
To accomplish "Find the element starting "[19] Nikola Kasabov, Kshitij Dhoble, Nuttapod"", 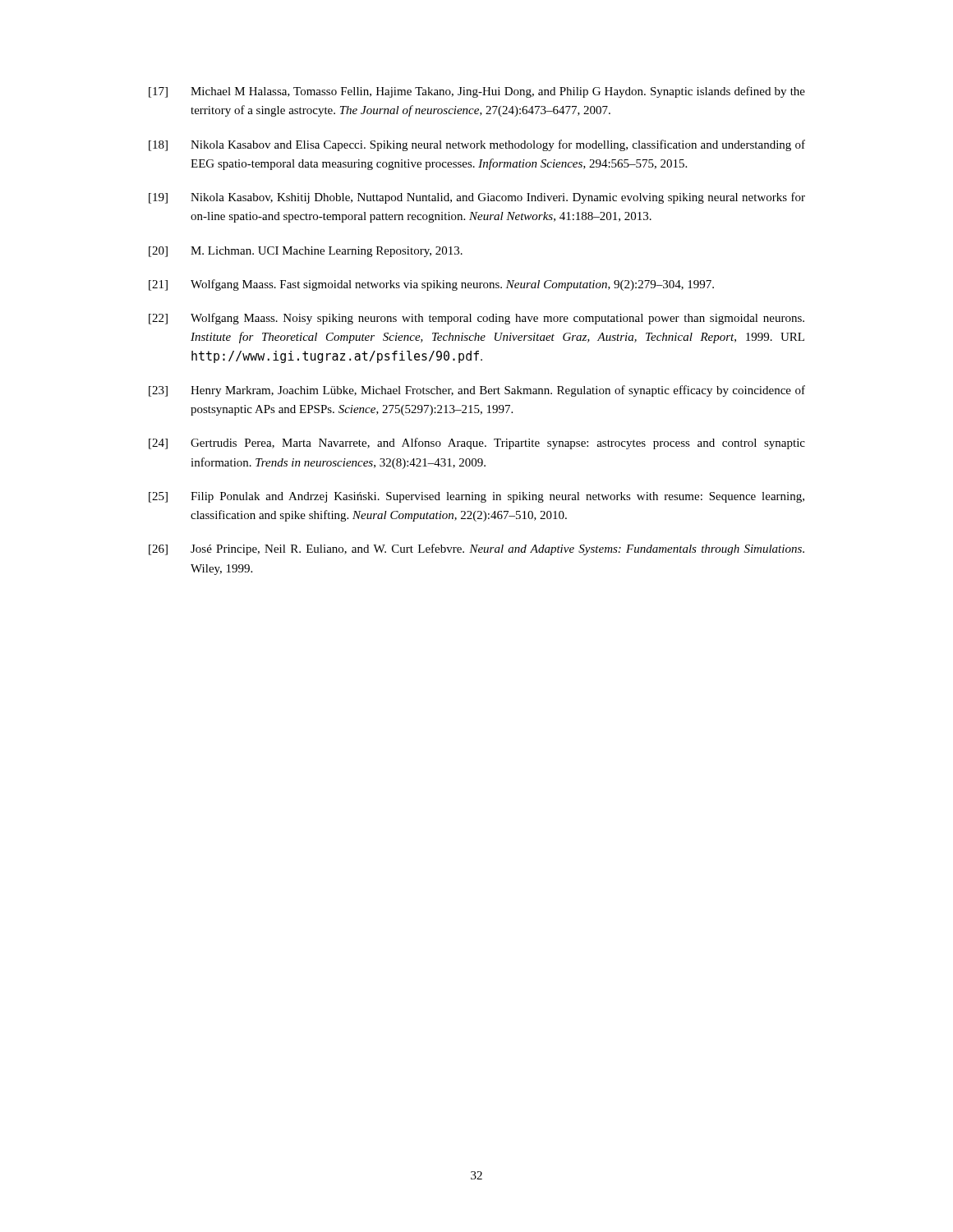I will coord(476,207).
